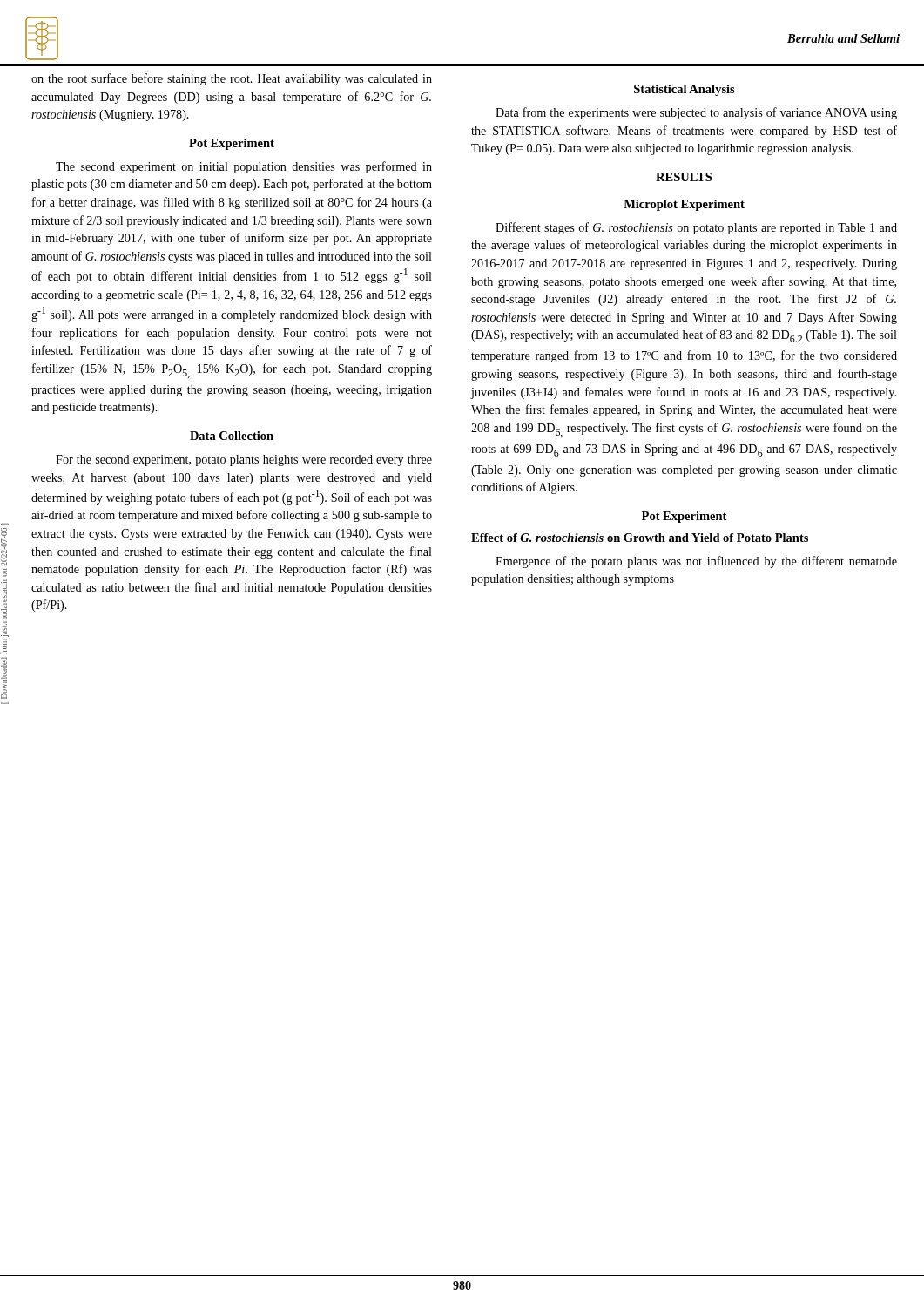Select the text block starting "The second experiment on initial population"
The width and height of the screenshot is (924, 1307).
(232, 287)
